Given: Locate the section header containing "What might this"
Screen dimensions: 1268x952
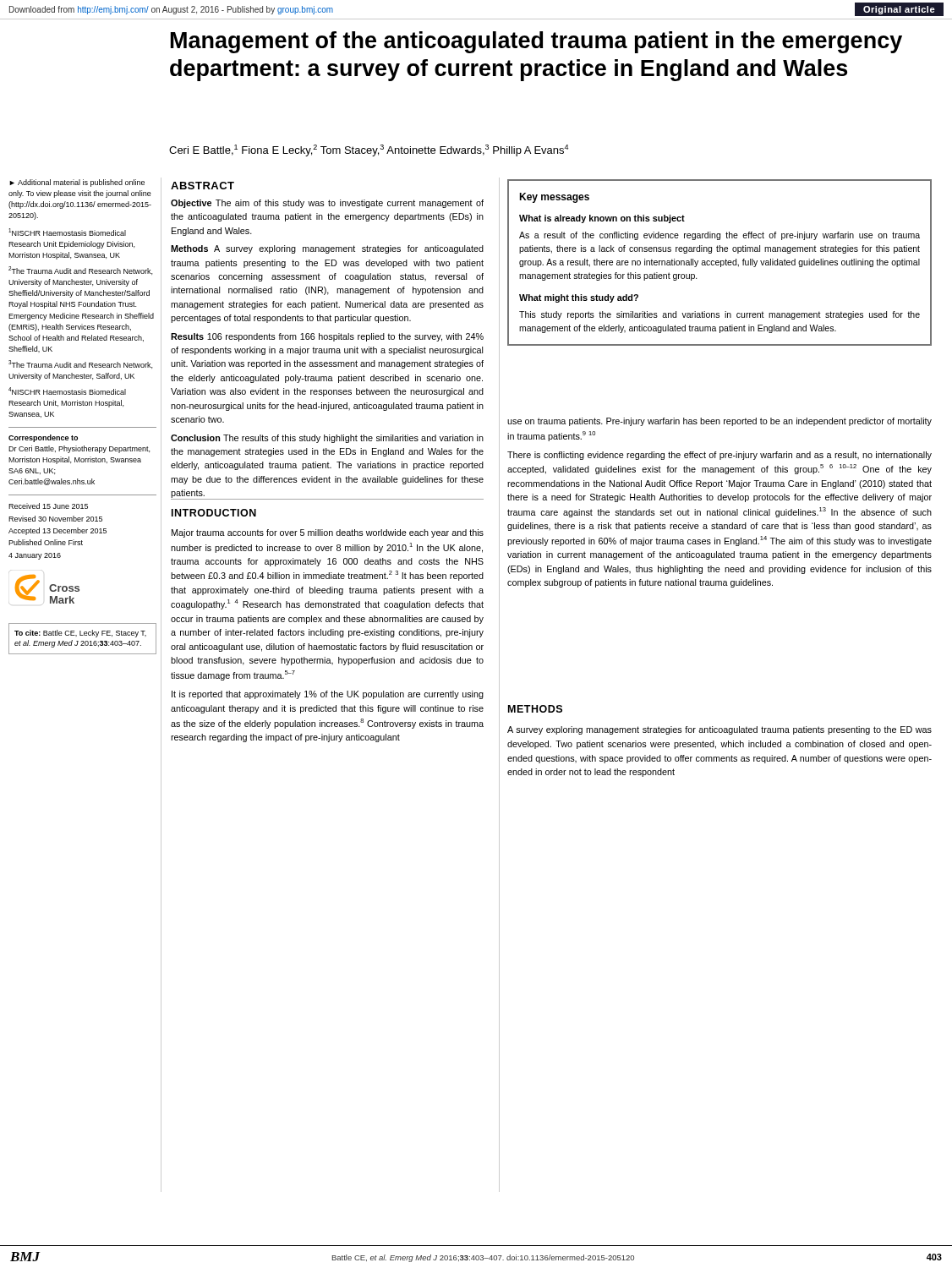Looking at the screenshot, I should pos(579,298).
